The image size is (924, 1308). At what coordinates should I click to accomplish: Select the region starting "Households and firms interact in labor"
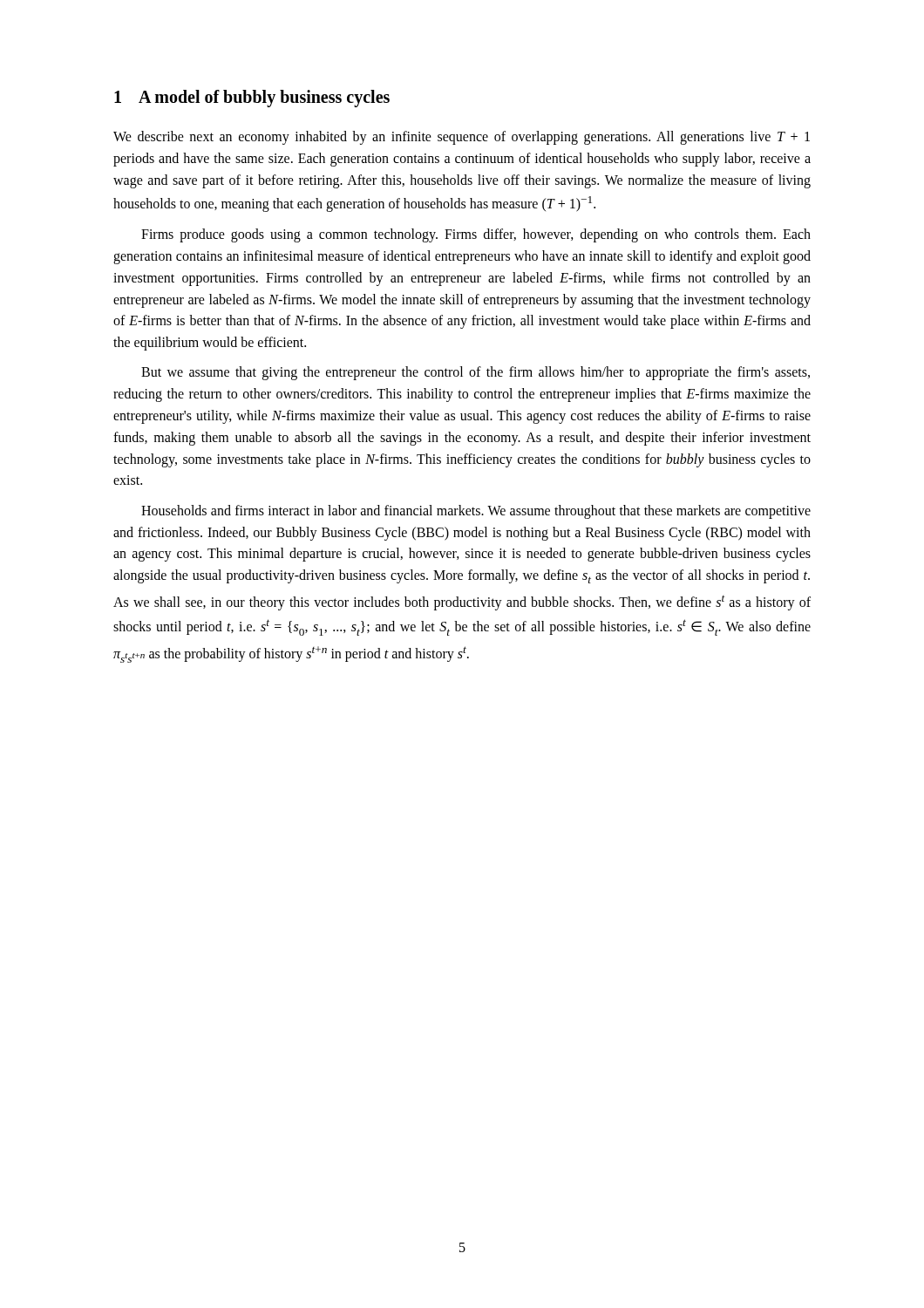[462, 584]
